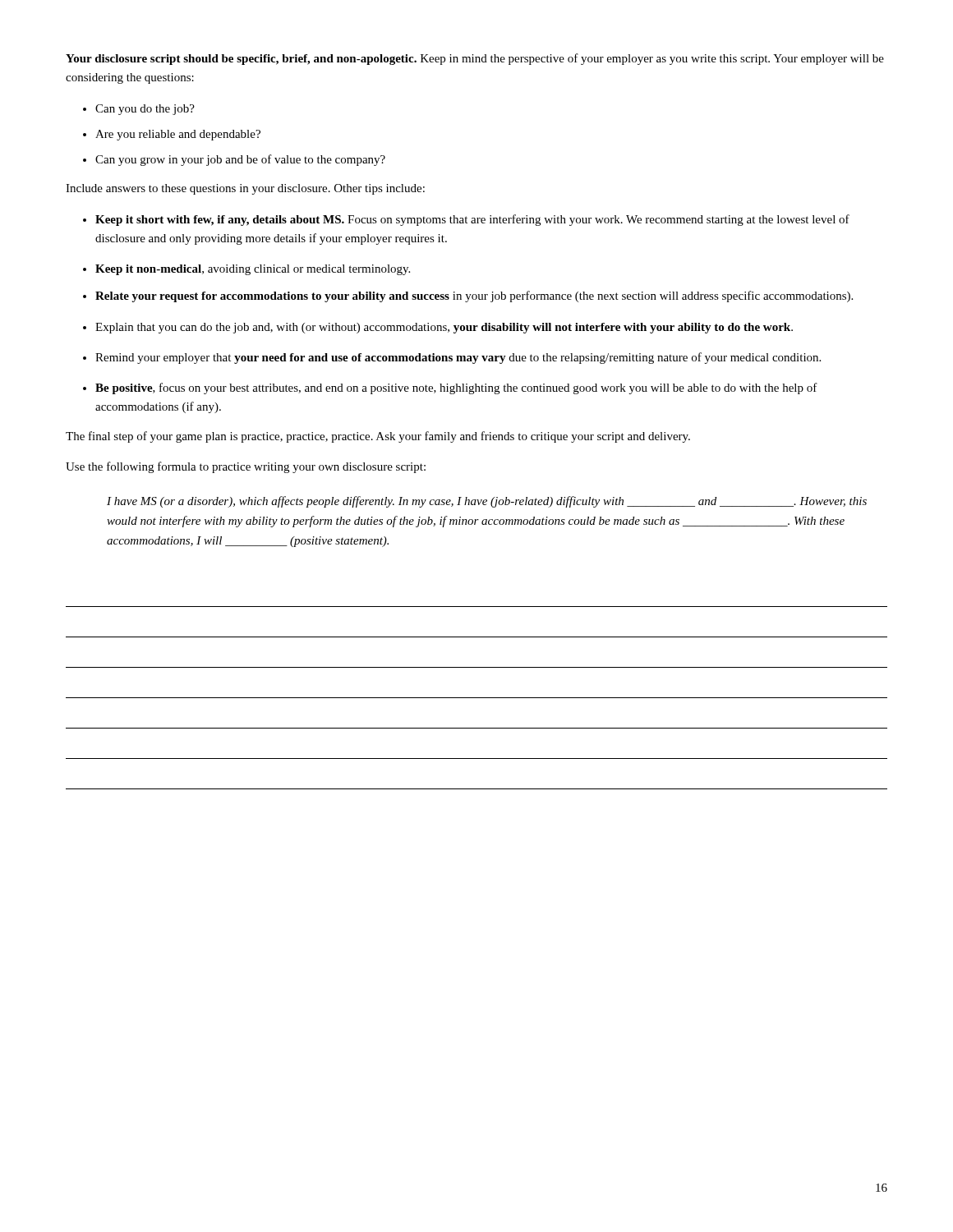Find the text block that reads "Use the following"
Image resolution: width=953 pixels, height=1232 pixels.
click(x=246, y=466)
